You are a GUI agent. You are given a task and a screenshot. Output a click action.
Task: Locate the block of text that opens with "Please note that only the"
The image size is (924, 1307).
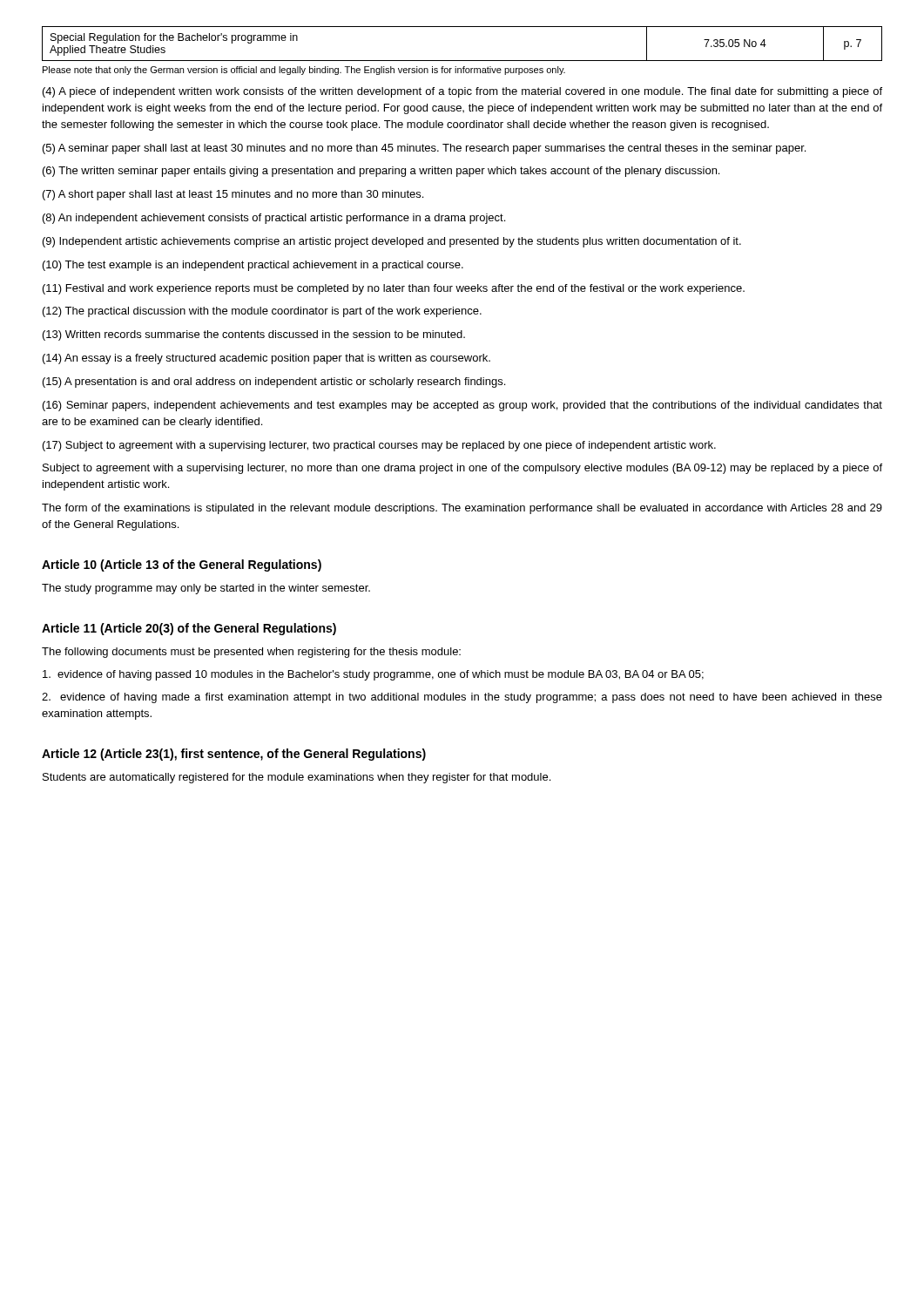(304, 70)
